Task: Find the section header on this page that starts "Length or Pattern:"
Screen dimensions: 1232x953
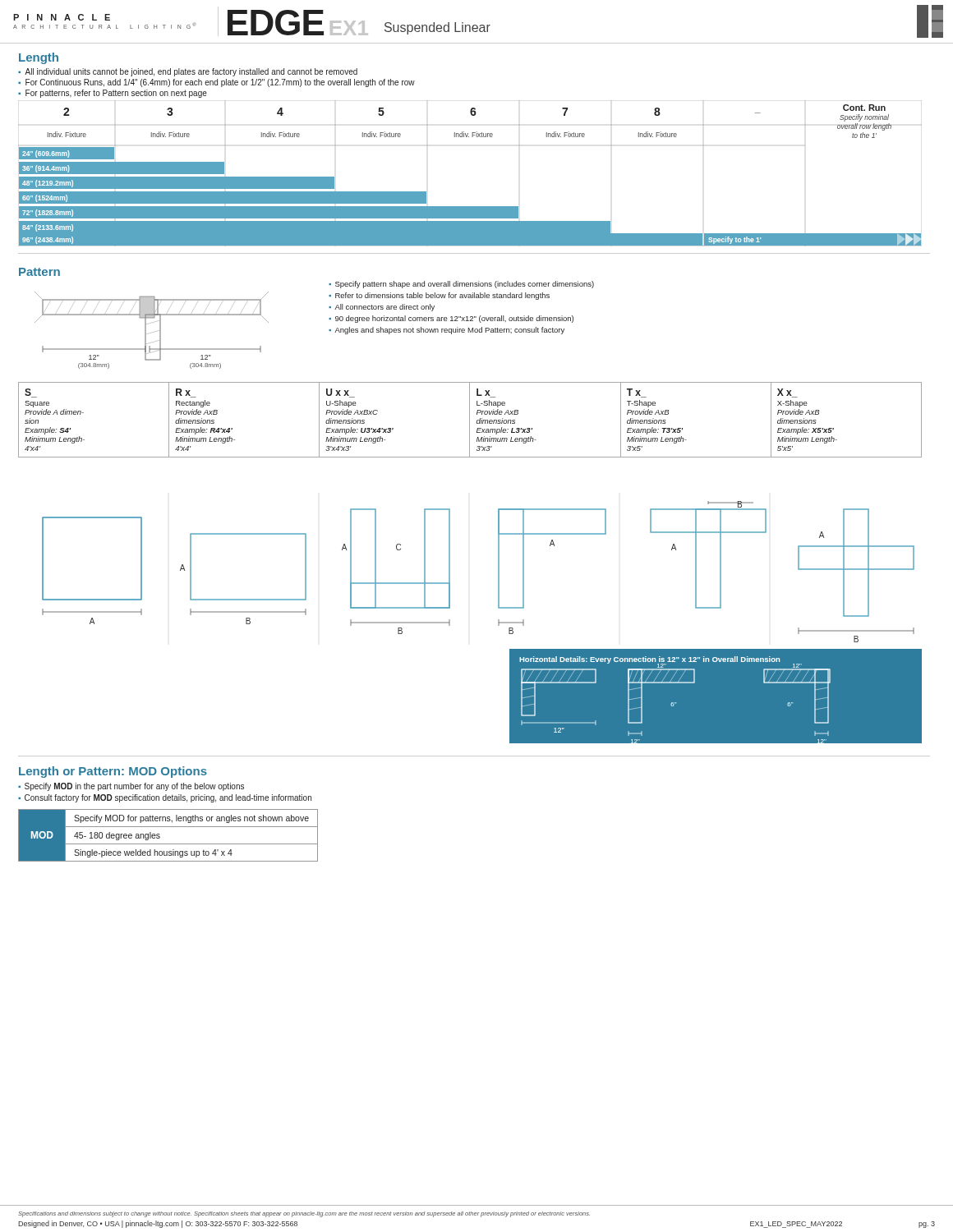Action: coord(113,771)
